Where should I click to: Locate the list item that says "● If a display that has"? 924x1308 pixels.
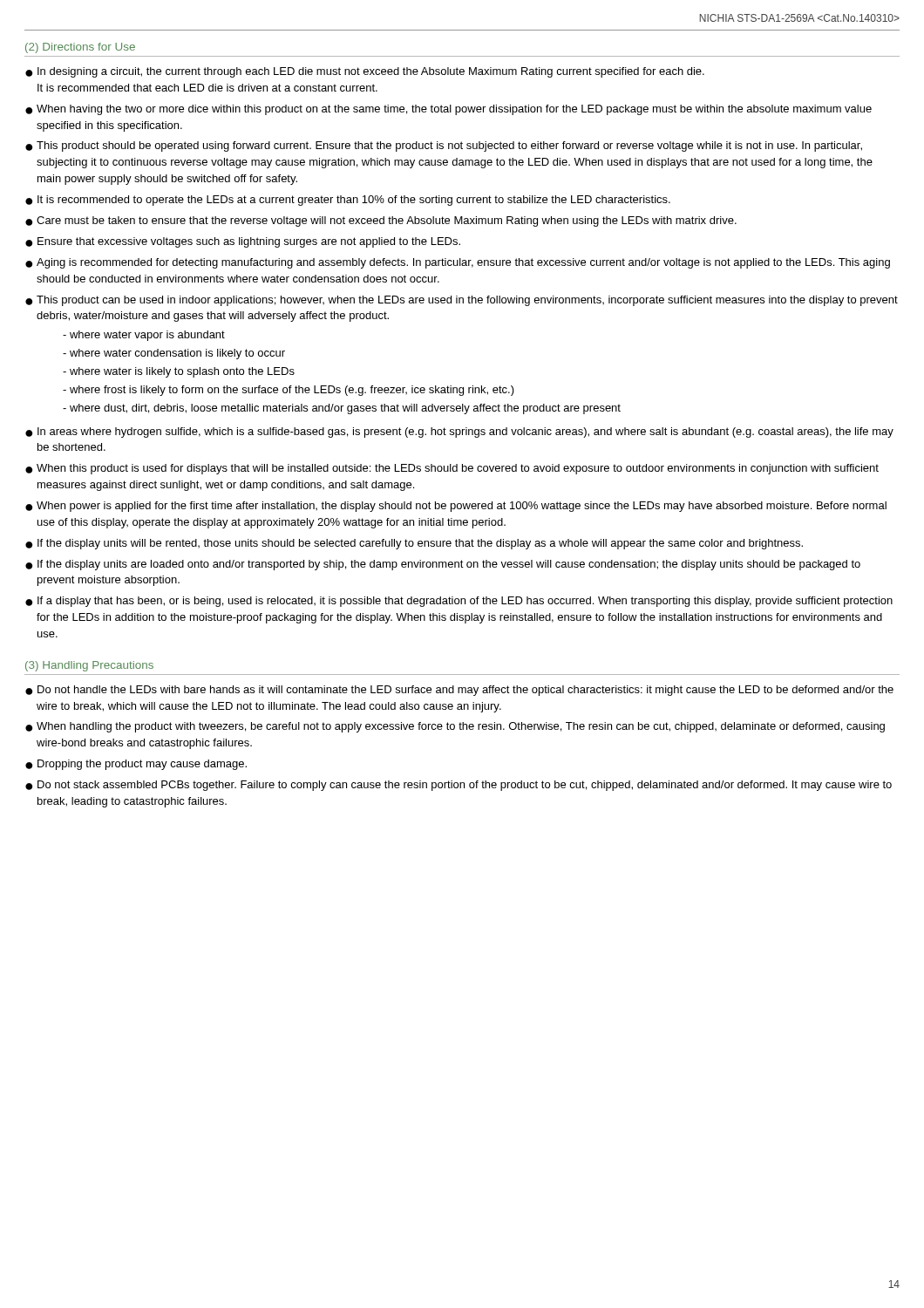click(462, 618)
